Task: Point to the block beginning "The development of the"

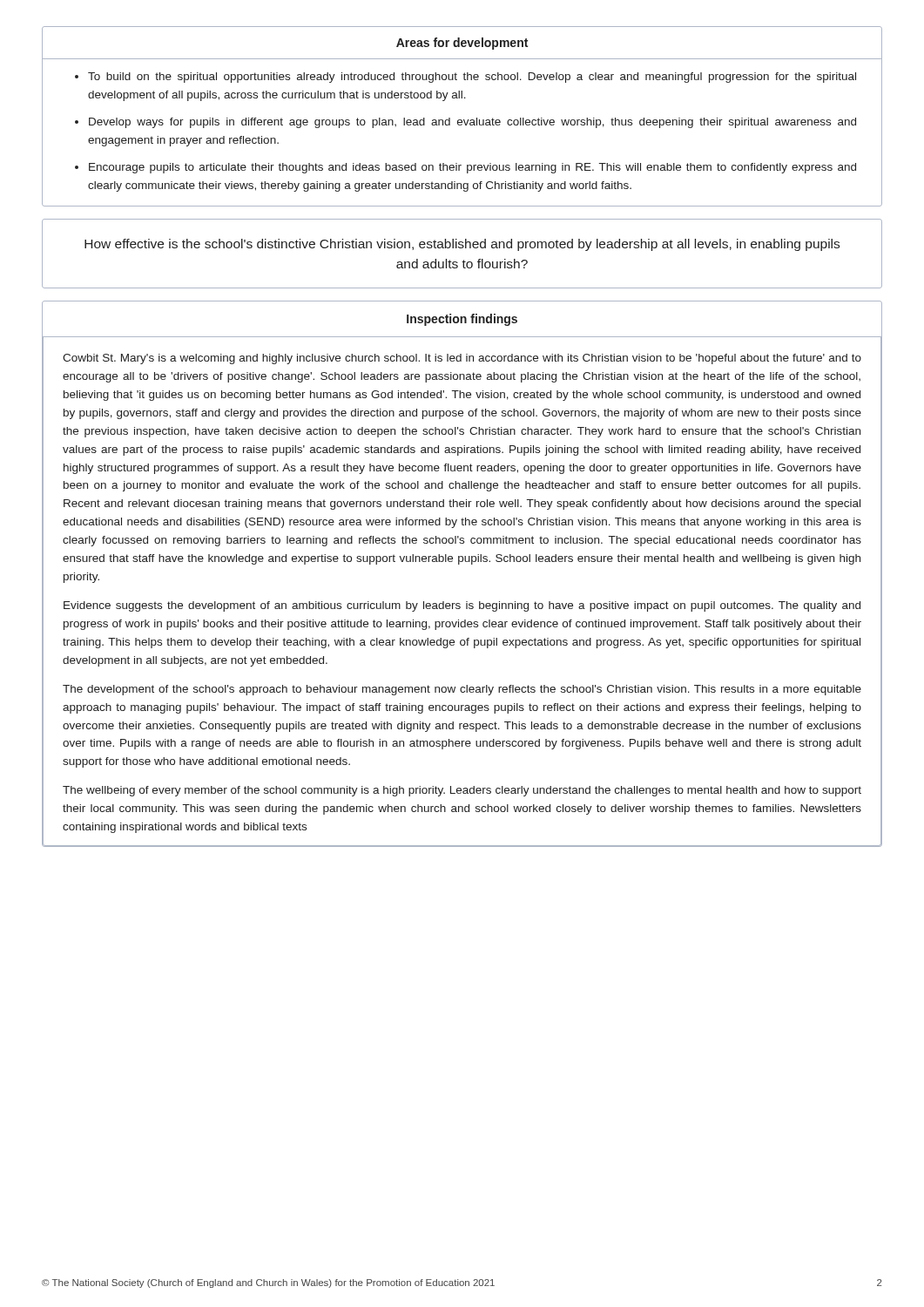Action: [x=462, y=725]
